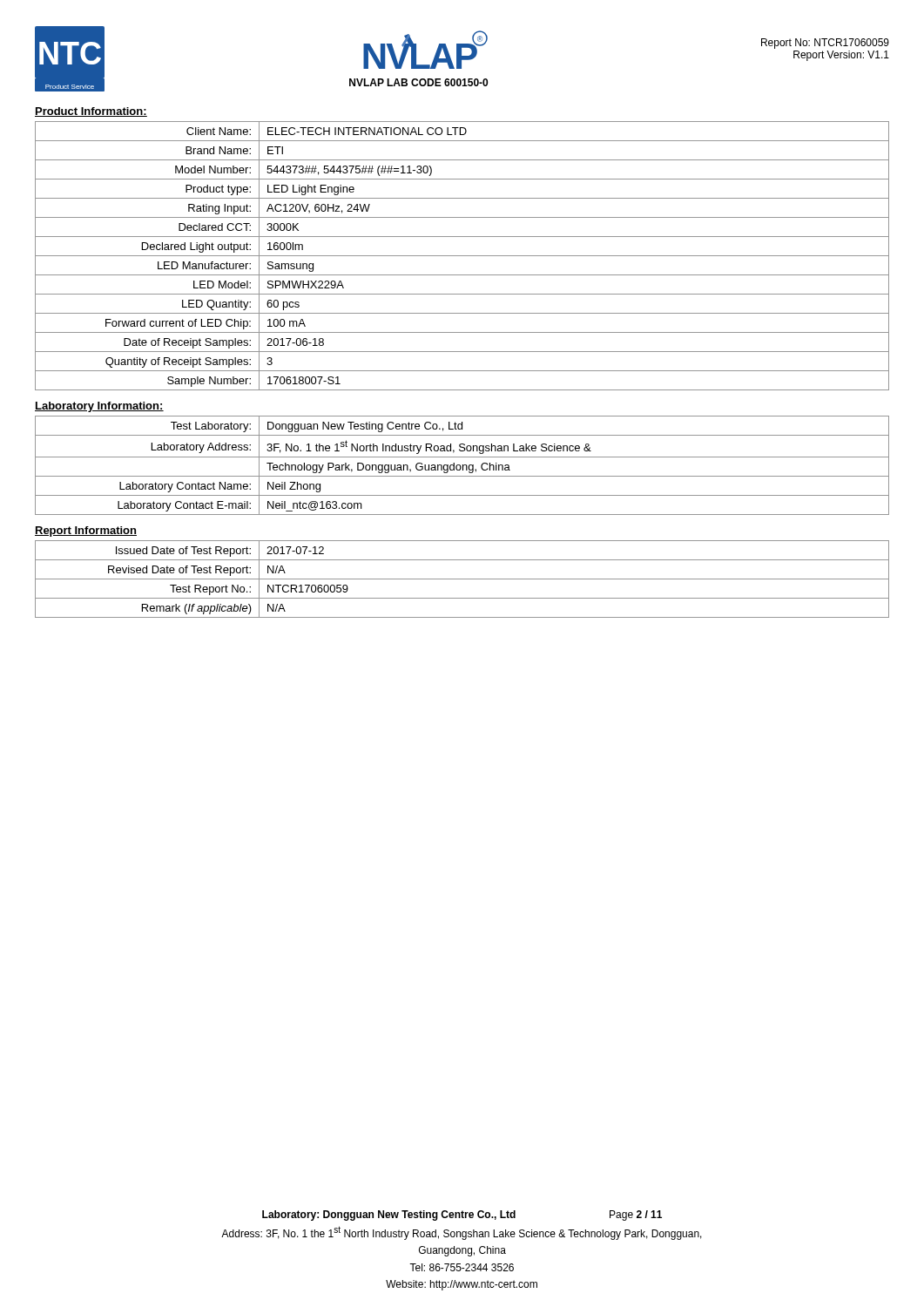Find the section header containing "Laboratory Information:"
924x1307 pixels.
(x=99, y=406)
